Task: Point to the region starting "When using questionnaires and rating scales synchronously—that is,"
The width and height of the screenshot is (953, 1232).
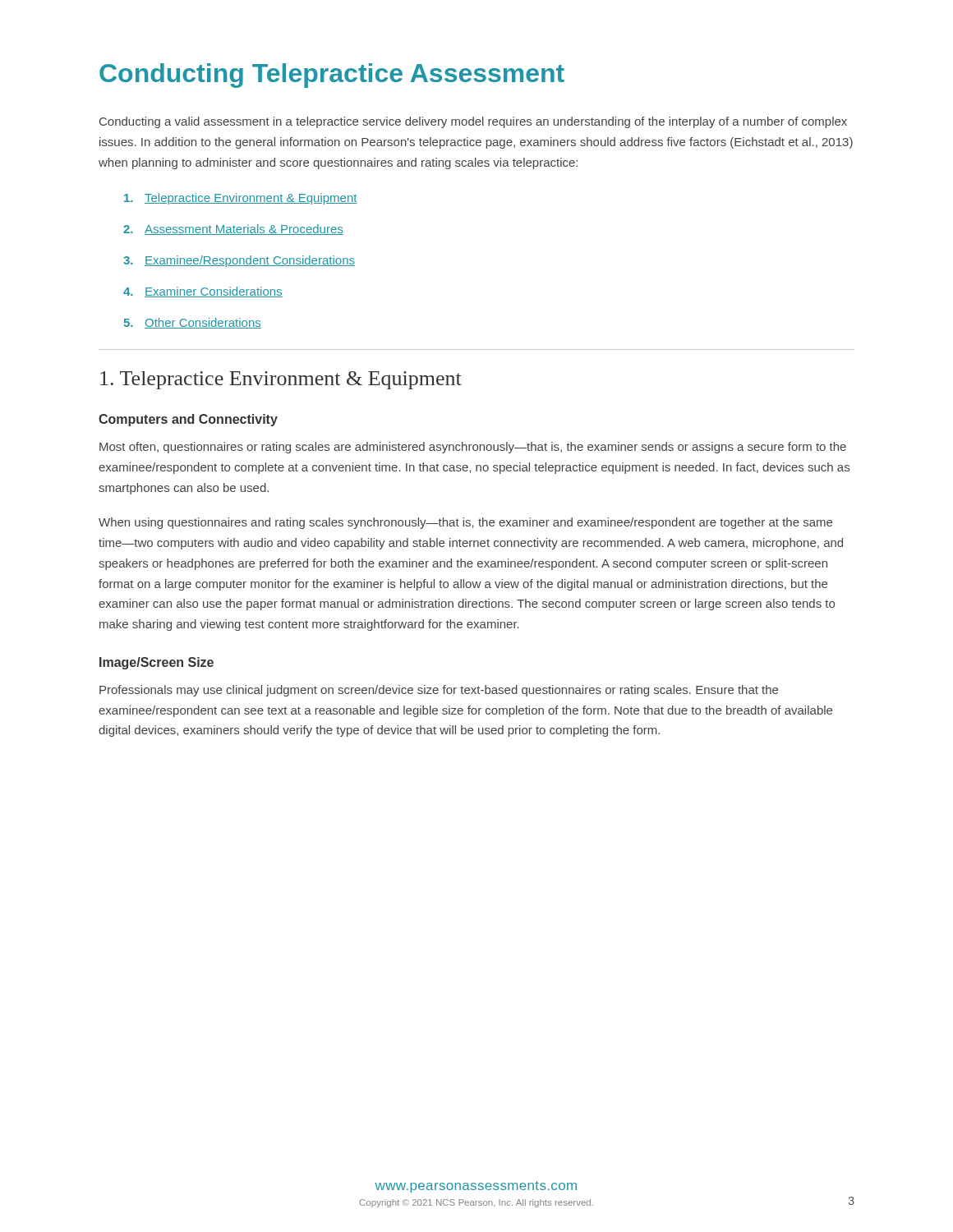Action: pyautogui.click(x=476, y=574)
